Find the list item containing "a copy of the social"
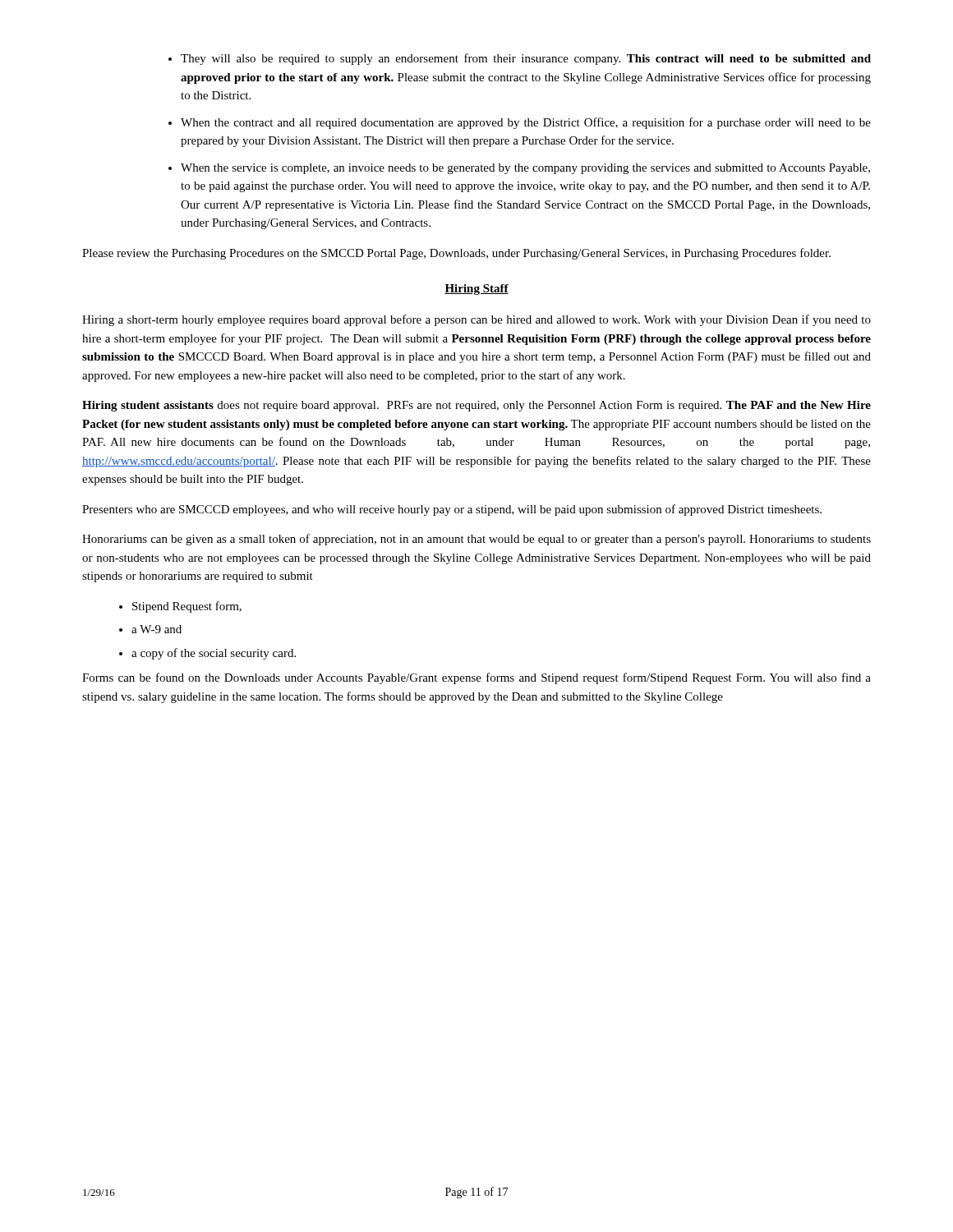The image size is (953, 1232). [214, 653]
